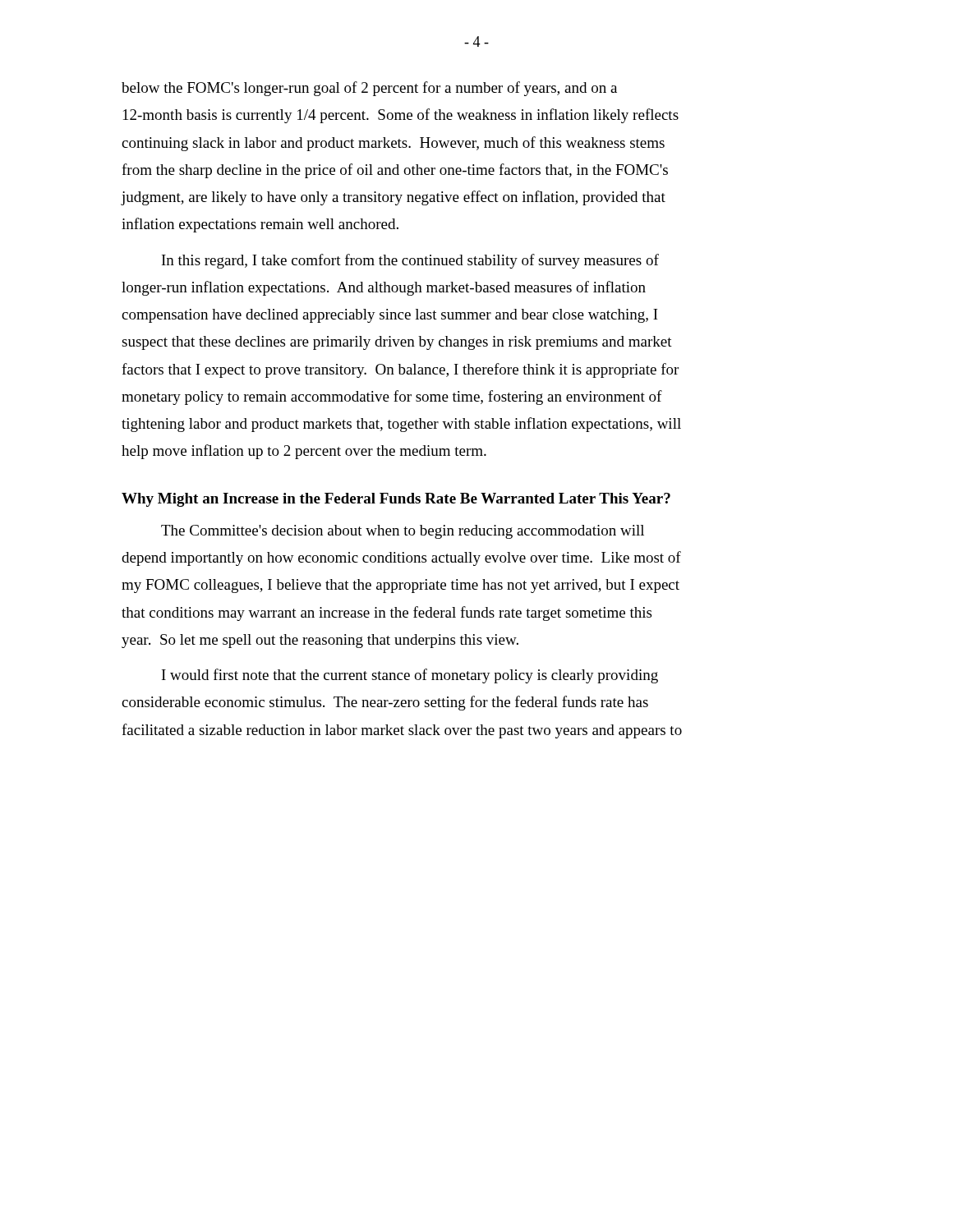This screenshot has height=1232, width=953.
Task: Where is the passage that starts "The Committee's decision about when to"?
Action: pos(476,585)
